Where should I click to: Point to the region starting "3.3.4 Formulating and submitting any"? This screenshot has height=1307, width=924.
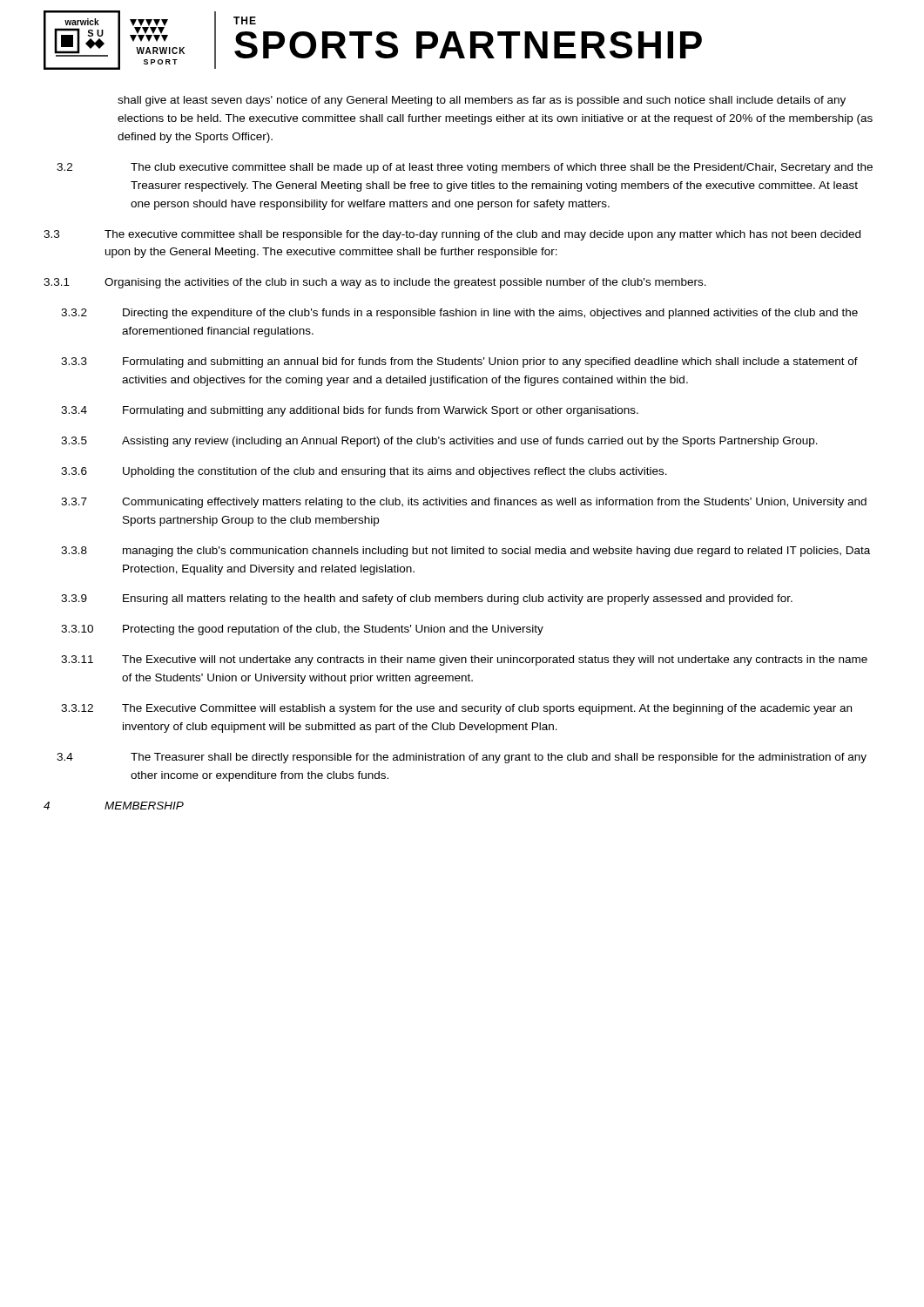point(471,411)
